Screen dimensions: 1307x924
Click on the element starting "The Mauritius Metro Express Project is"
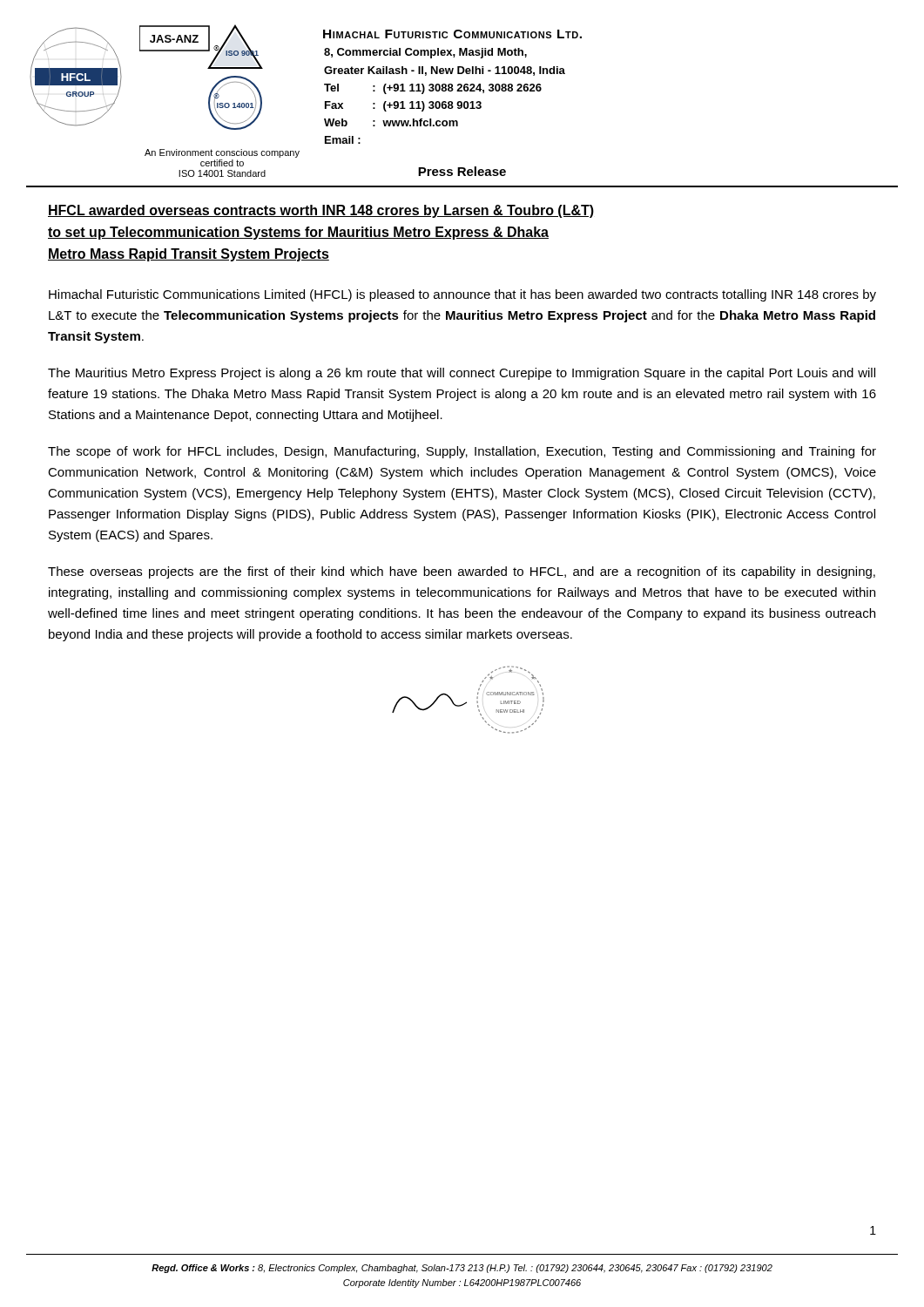tap(462, 394)
